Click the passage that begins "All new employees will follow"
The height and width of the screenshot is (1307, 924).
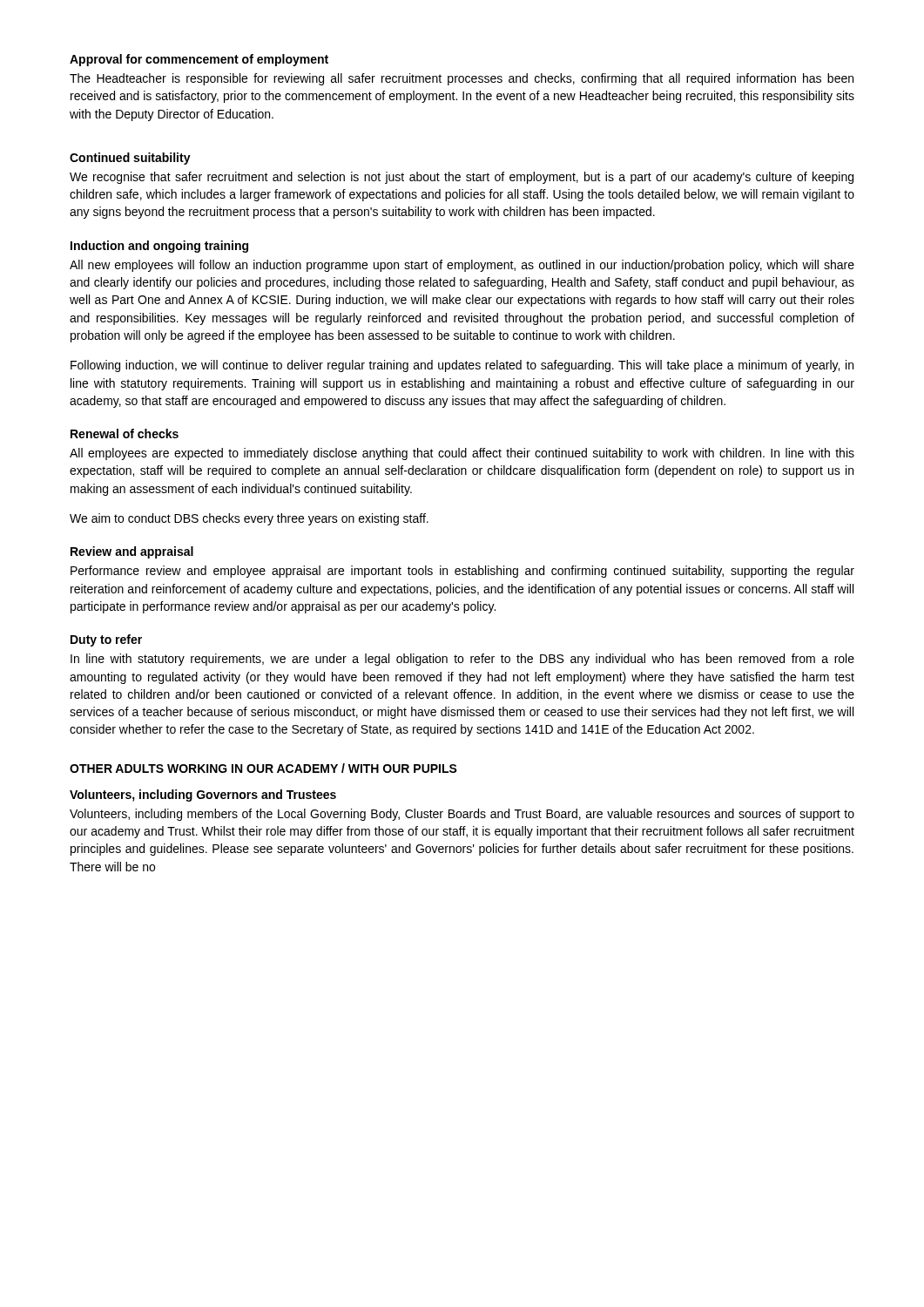coord(462,300)
